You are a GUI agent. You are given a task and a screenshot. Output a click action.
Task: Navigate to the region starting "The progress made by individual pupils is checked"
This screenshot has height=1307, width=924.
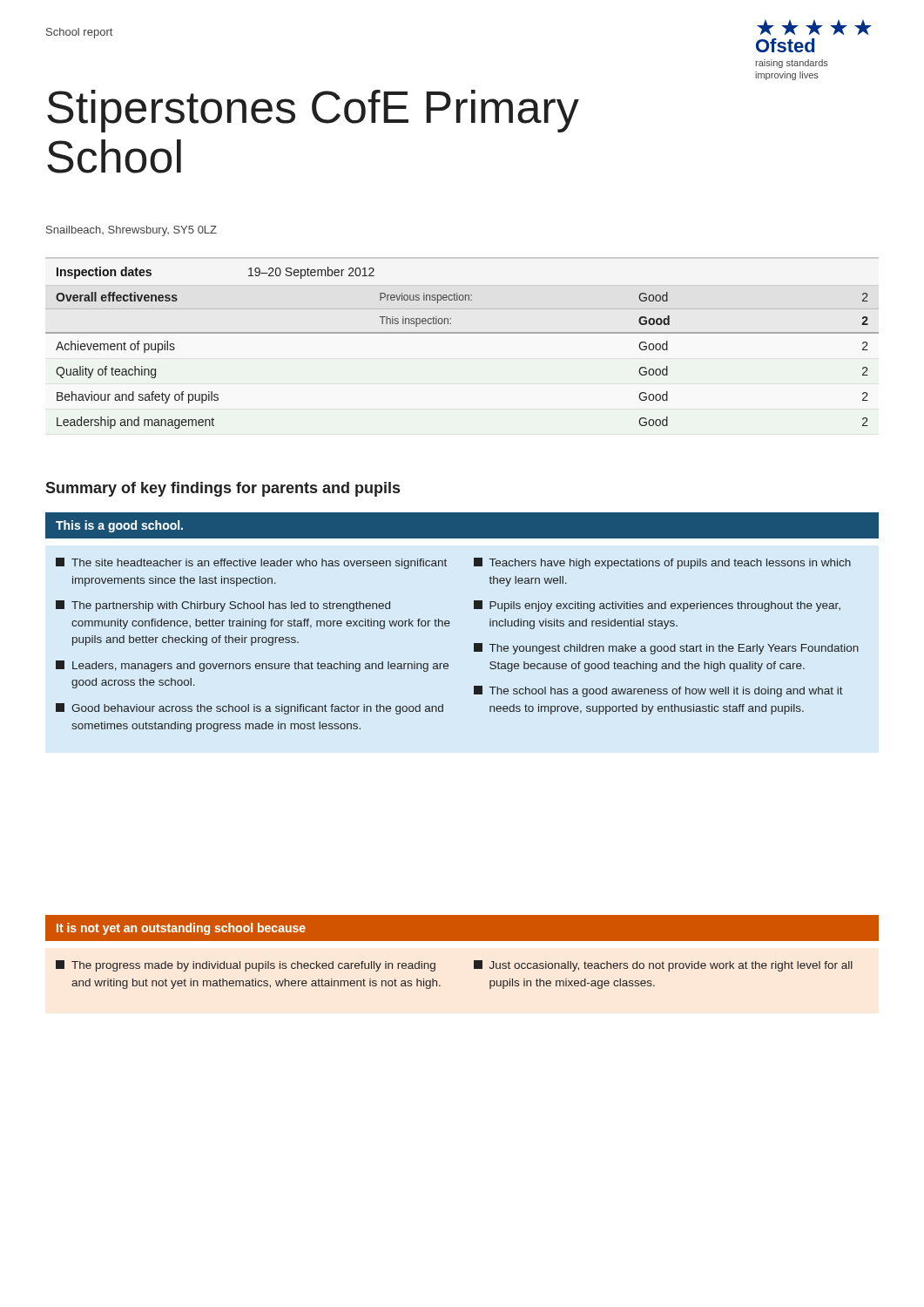(253, 974)
